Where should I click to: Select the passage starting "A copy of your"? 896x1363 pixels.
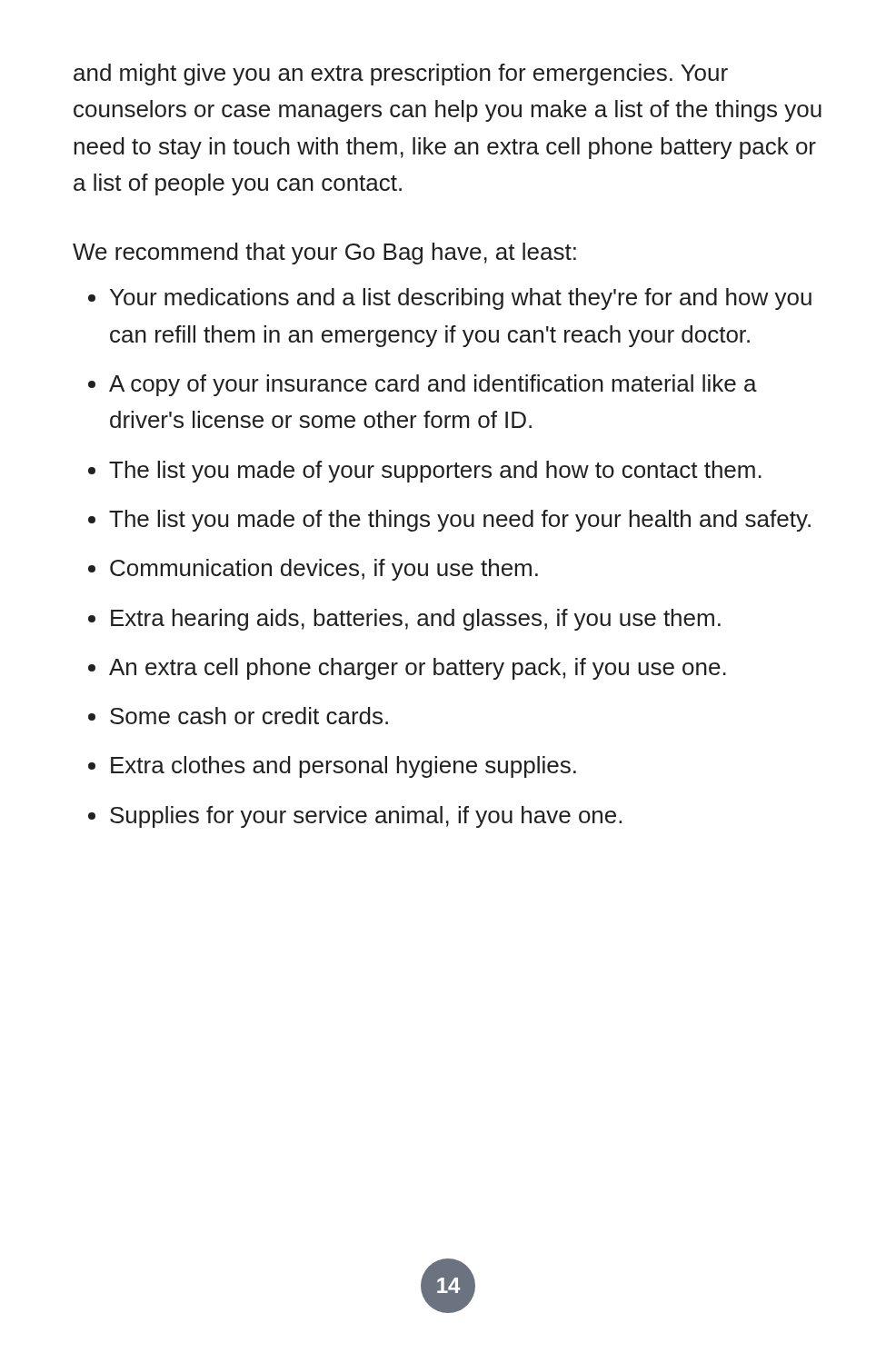coord(433,402)
